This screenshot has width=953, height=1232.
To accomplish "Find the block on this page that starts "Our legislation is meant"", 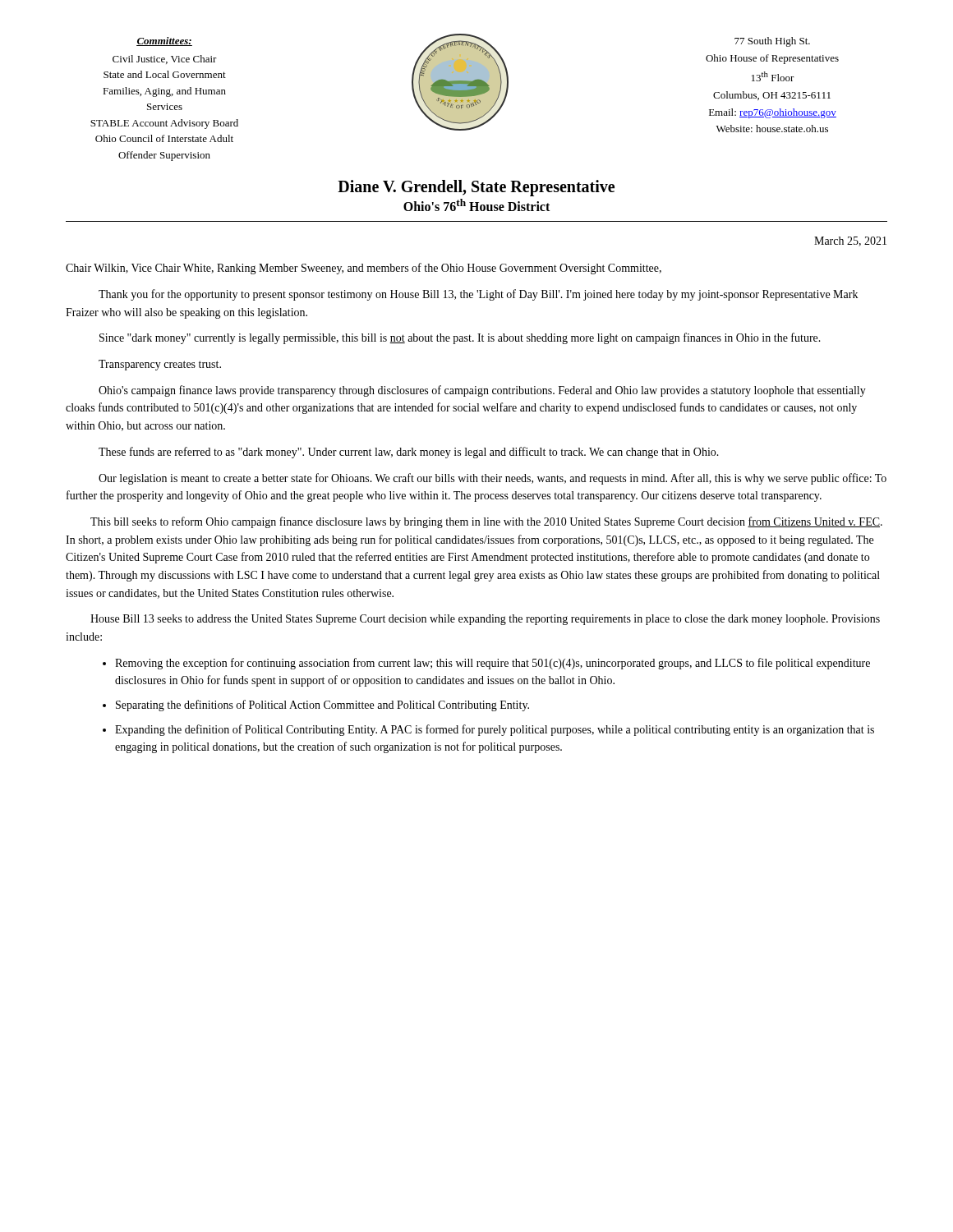I will click(476, 487).
